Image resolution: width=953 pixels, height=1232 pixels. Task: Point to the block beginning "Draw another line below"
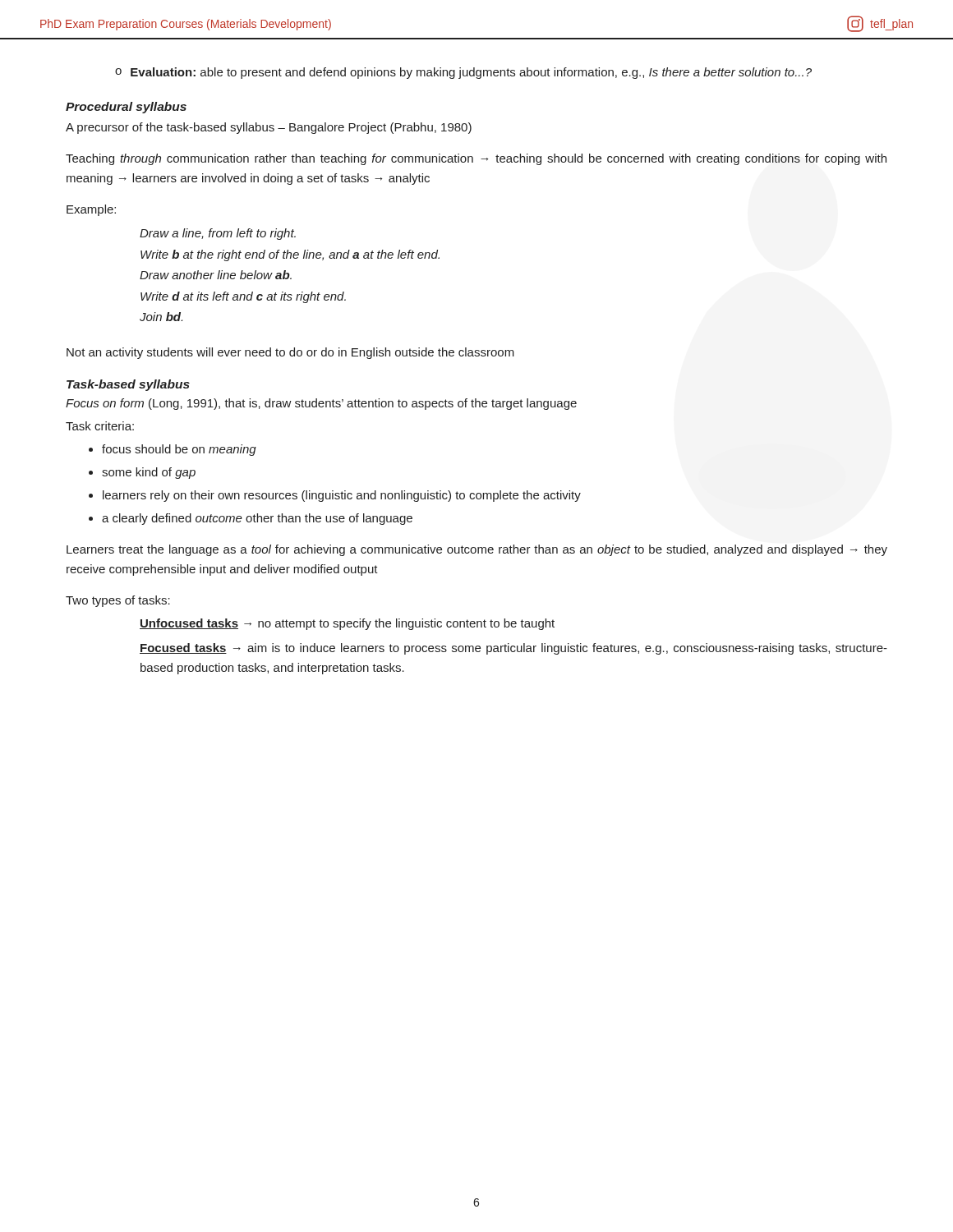(x=216, y=275)
